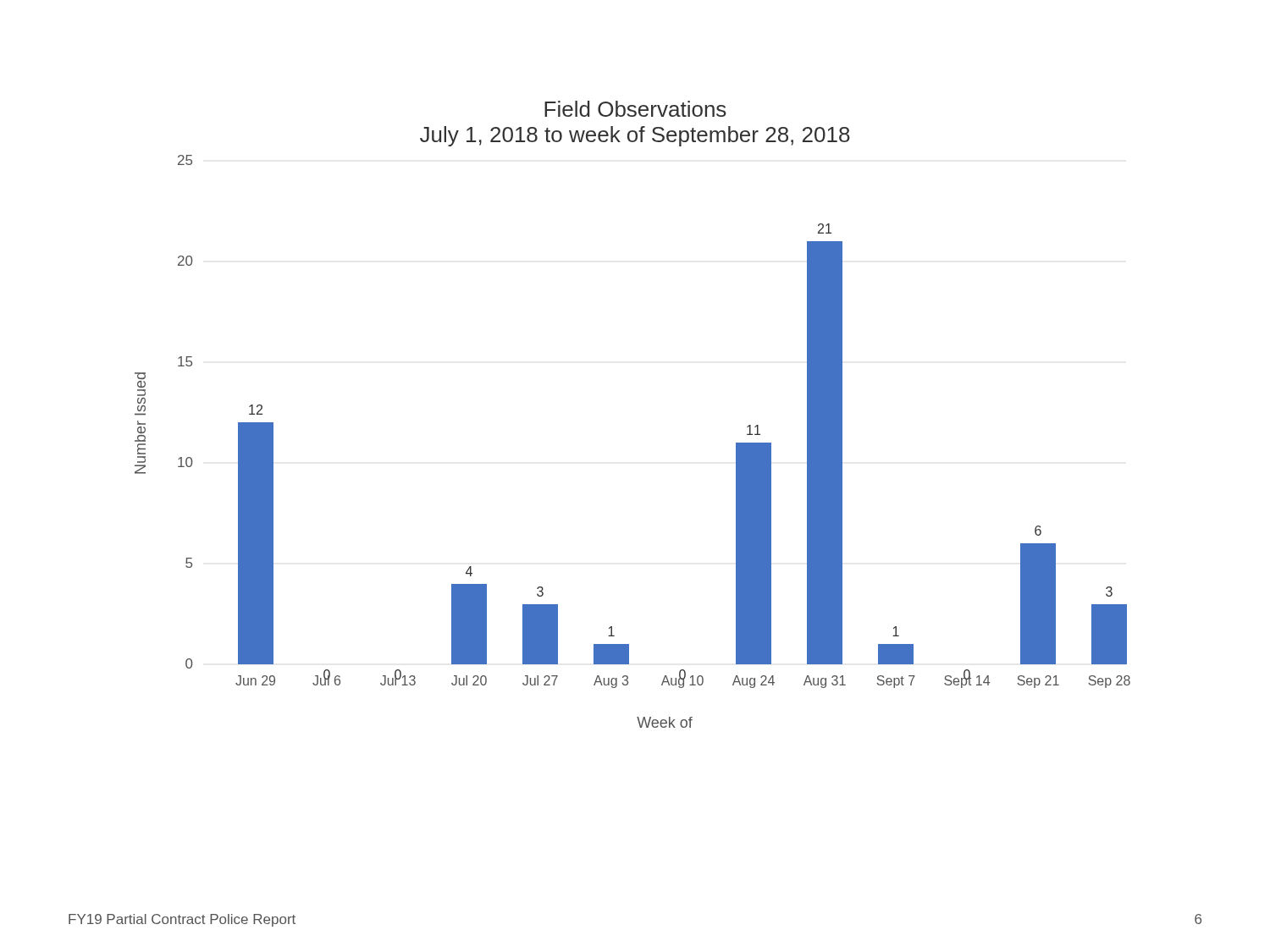
Task: Select the bar chart
Action: point(635,444)
